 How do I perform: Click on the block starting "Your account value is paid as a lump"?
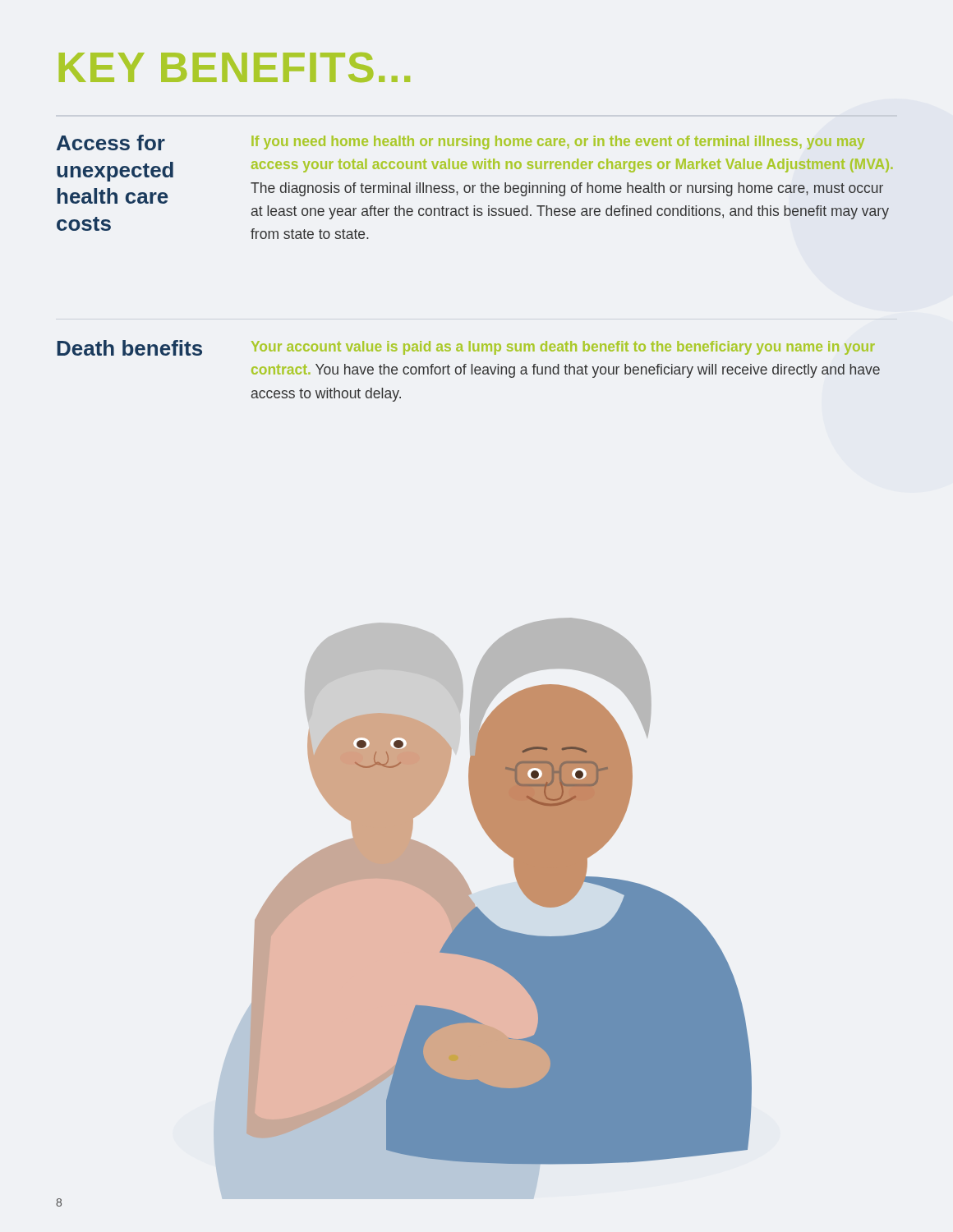click(x=565, y=370)
